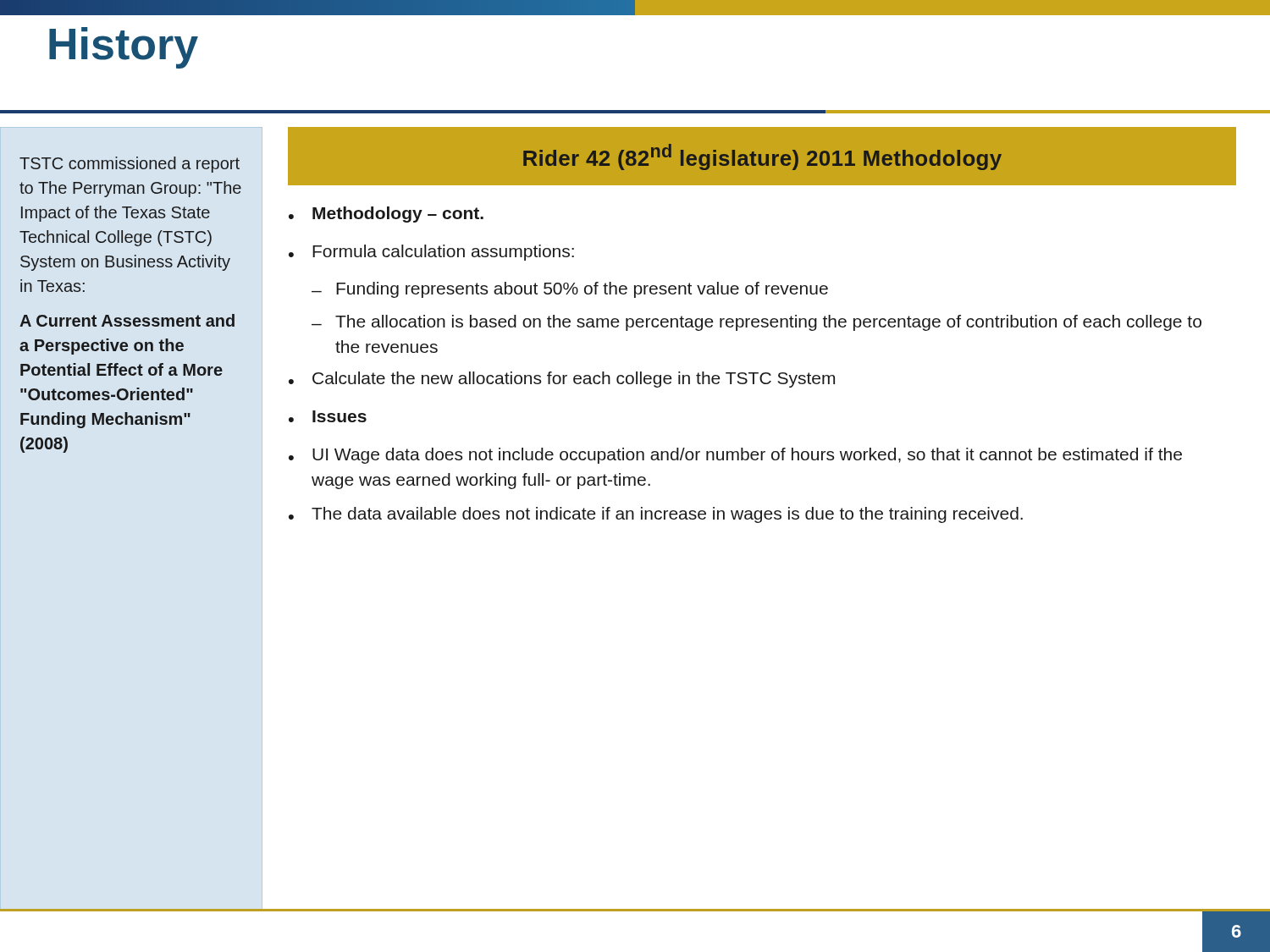Find the block starting "• Formula calculation assumptions:"
The width and height of the screenshot is (1270, 952).
click(431, 253)
